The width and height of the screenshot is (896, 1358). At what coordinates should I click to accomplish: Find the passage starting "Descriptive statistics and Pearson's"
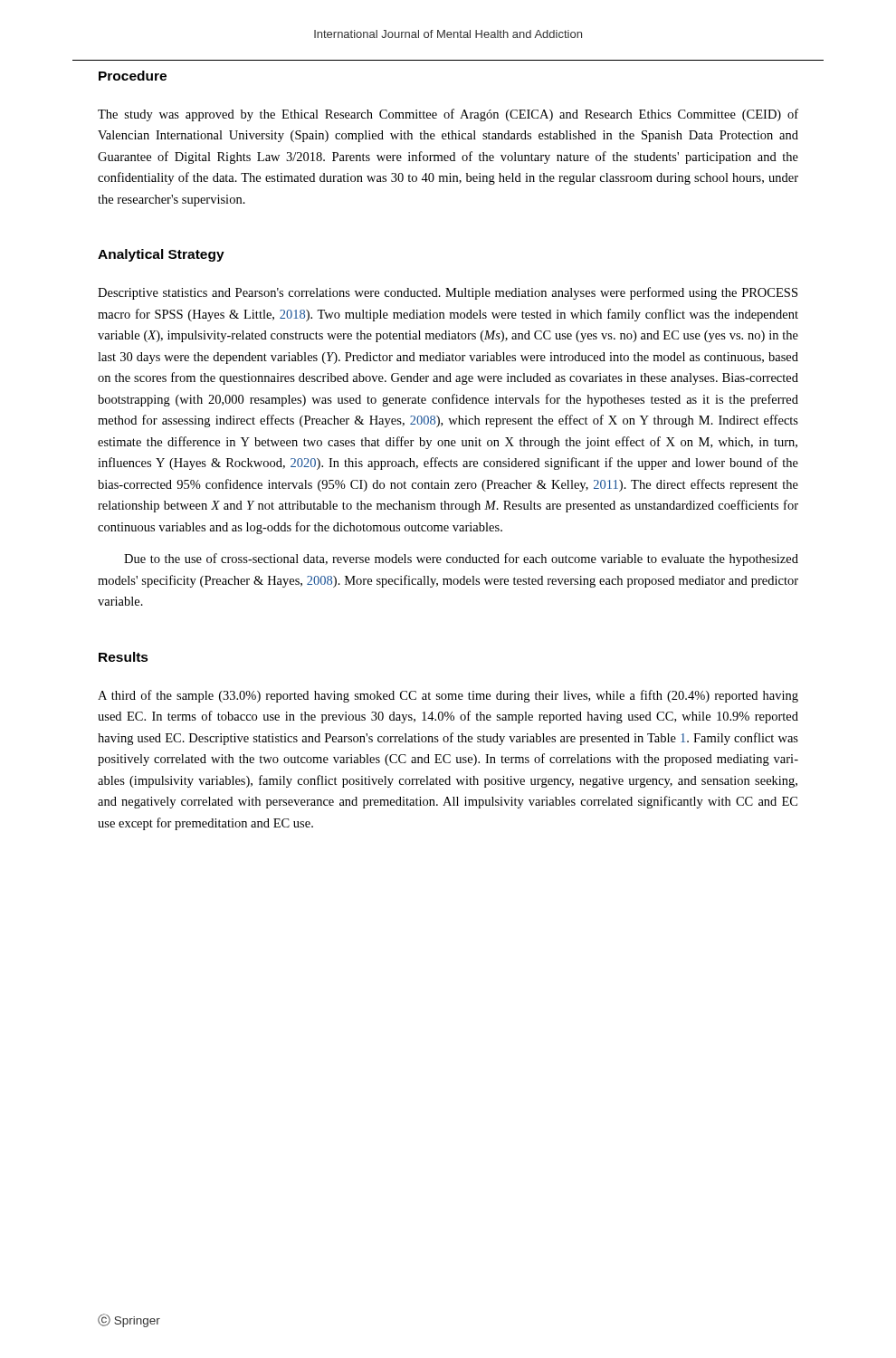point(448,410)
